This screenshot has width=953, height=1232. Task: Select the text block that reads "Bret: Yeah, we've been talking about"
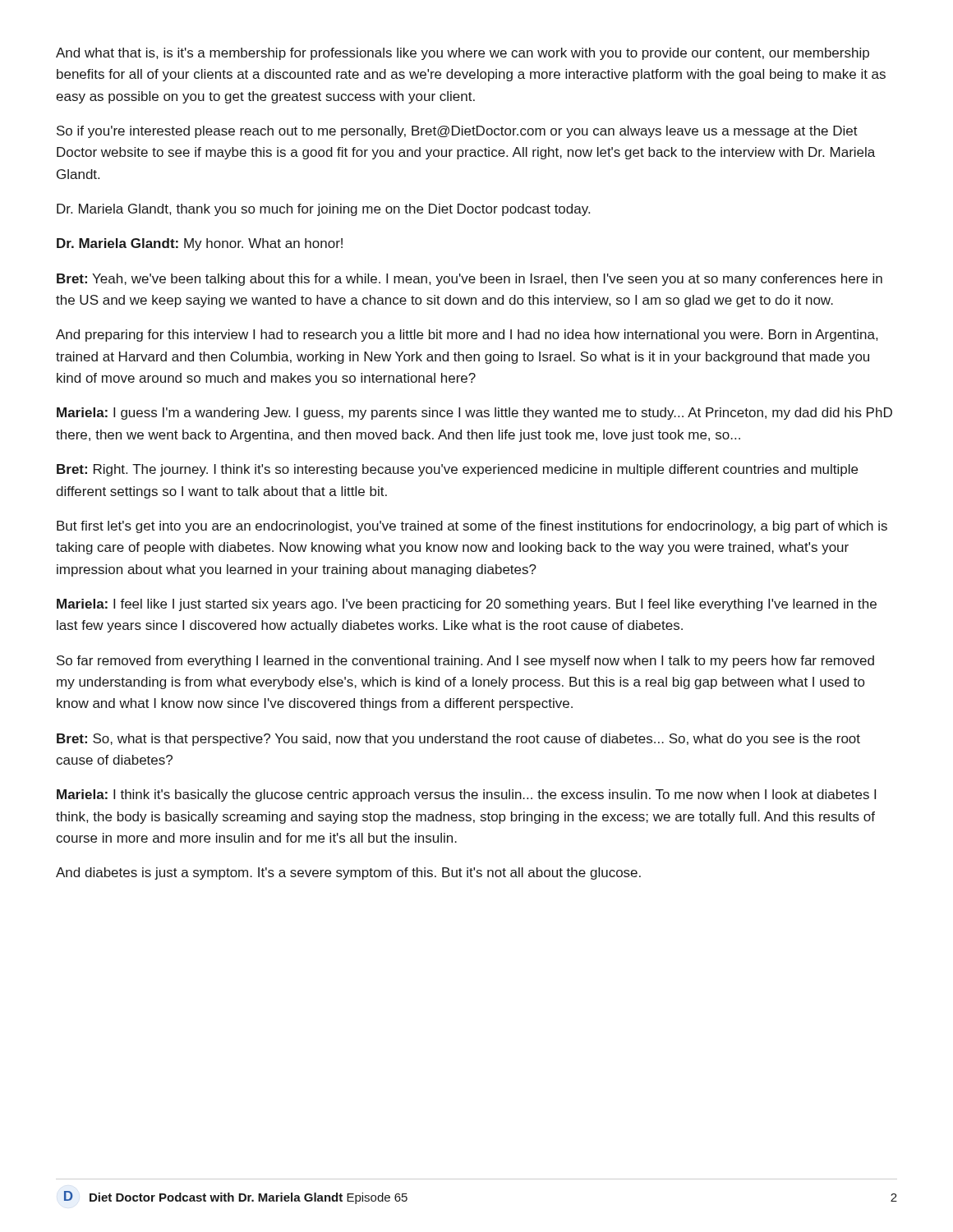coord(469,289)
